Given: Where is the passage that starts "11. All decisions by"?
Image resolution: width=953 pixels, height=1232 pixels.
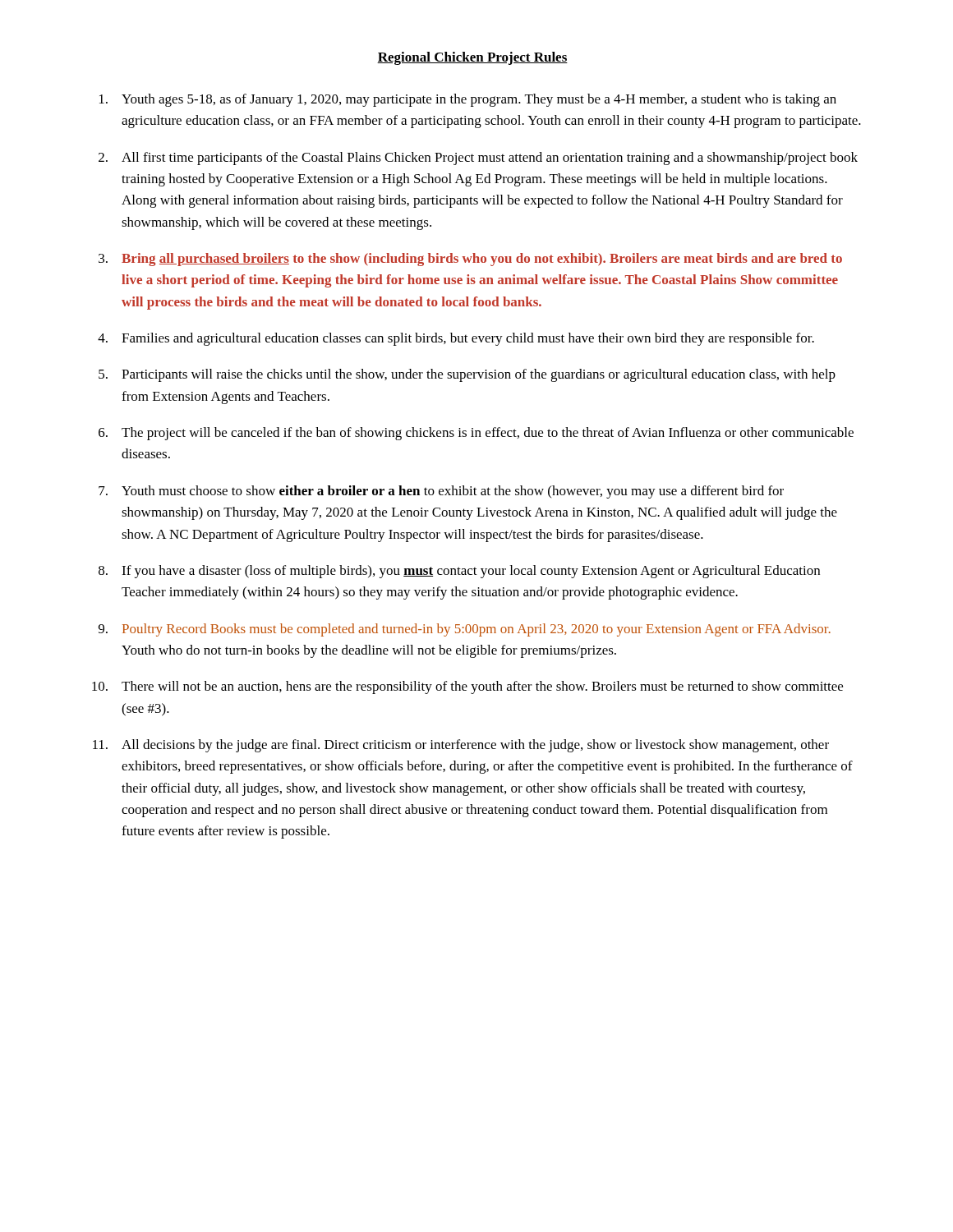Looking at the screenshot, I should pos(472,788).
